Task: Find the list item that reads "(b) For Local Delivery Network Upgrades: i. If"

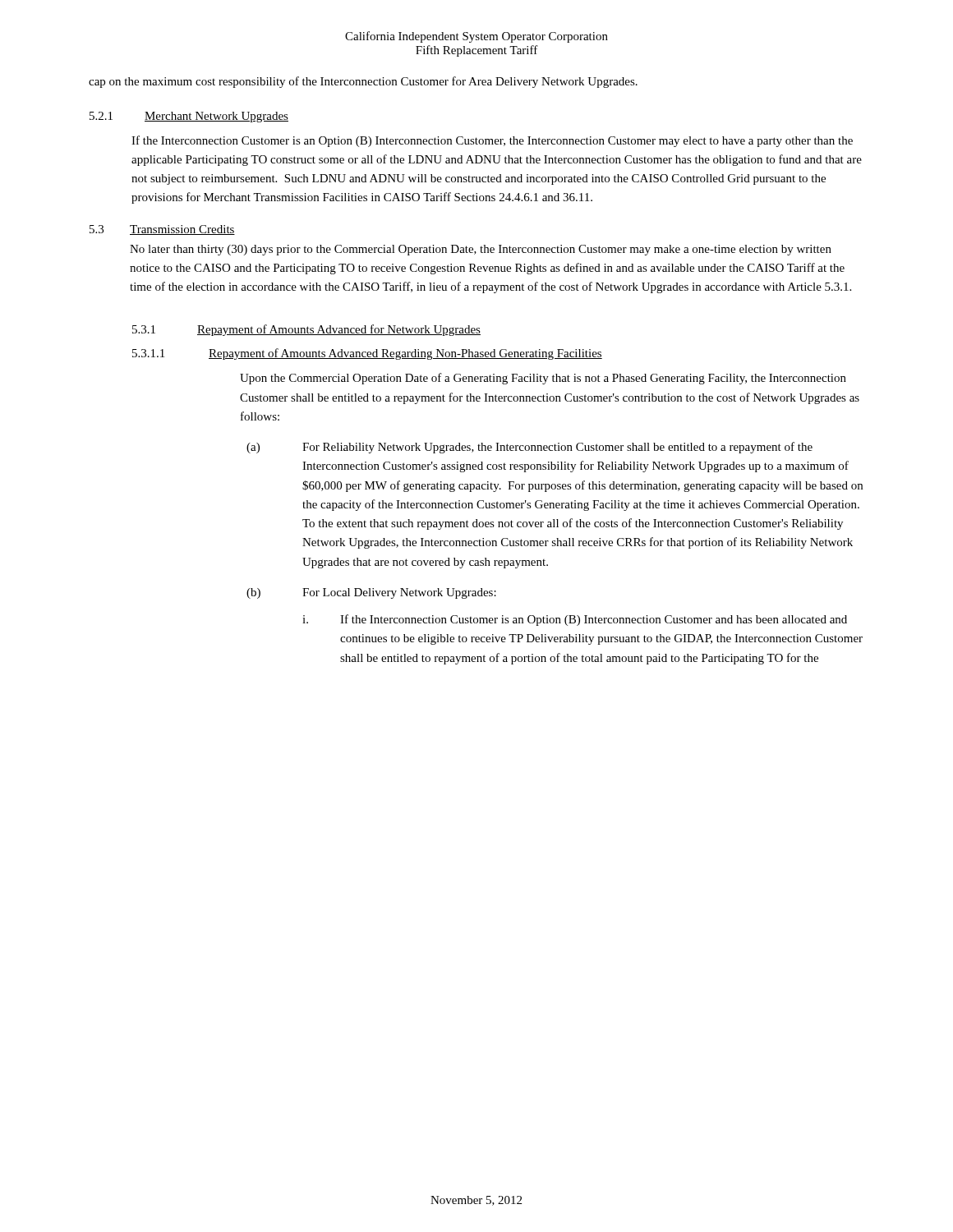Action: 552,625
